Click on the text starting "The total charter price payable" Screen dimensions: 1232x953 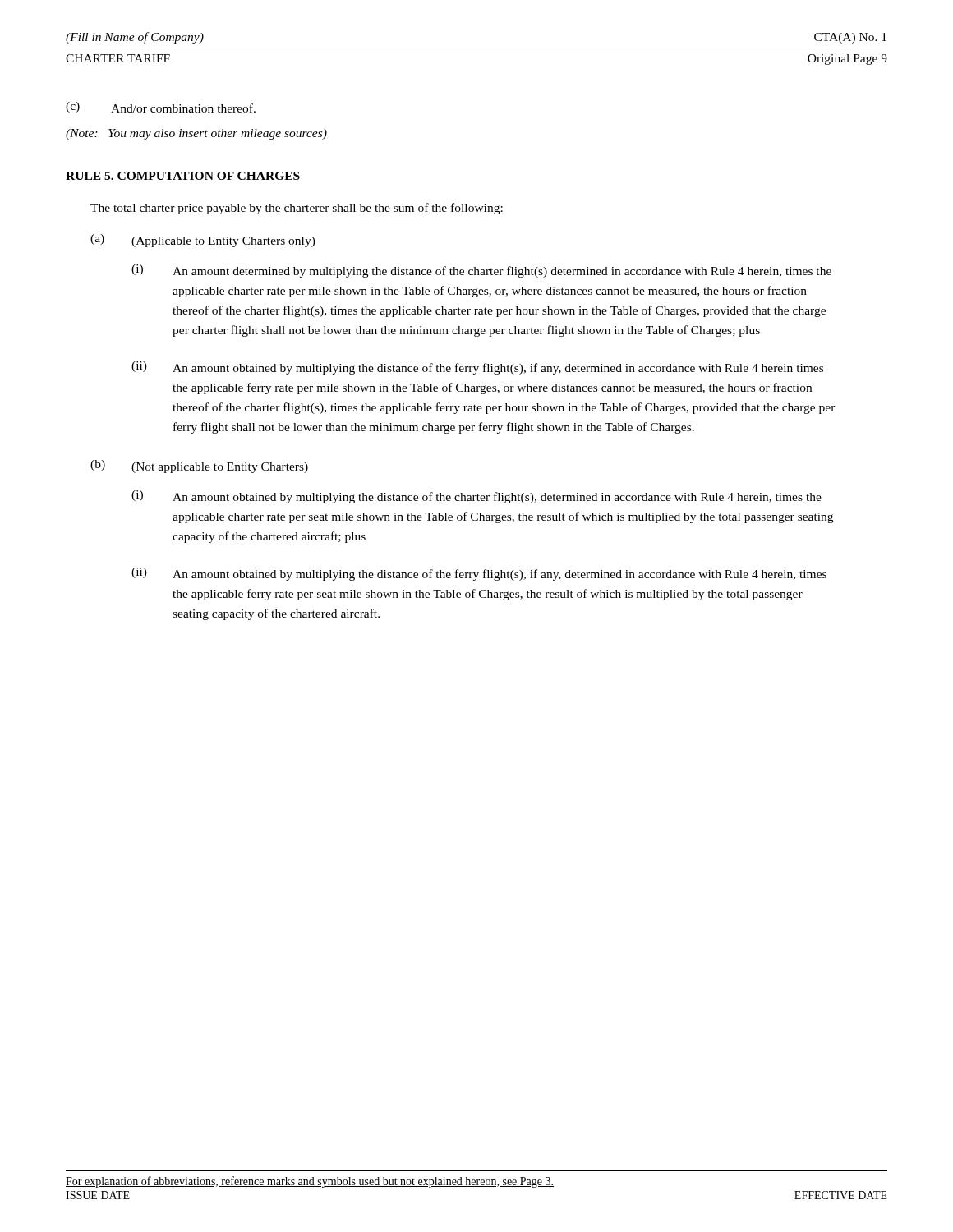[297, 208]
